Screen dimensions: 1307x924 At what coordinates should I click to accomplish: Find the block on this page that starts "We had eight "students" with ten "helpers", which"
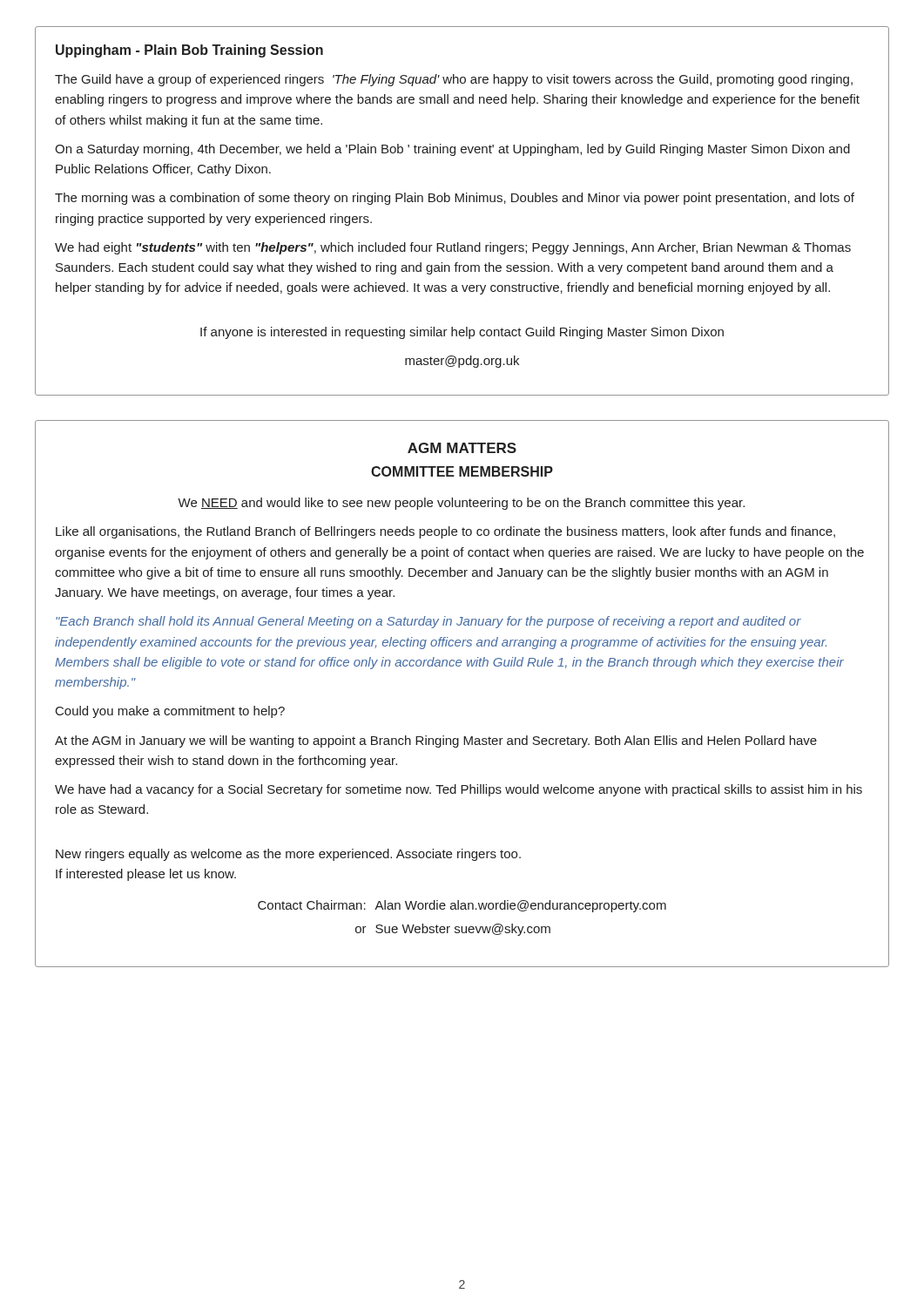453,267
